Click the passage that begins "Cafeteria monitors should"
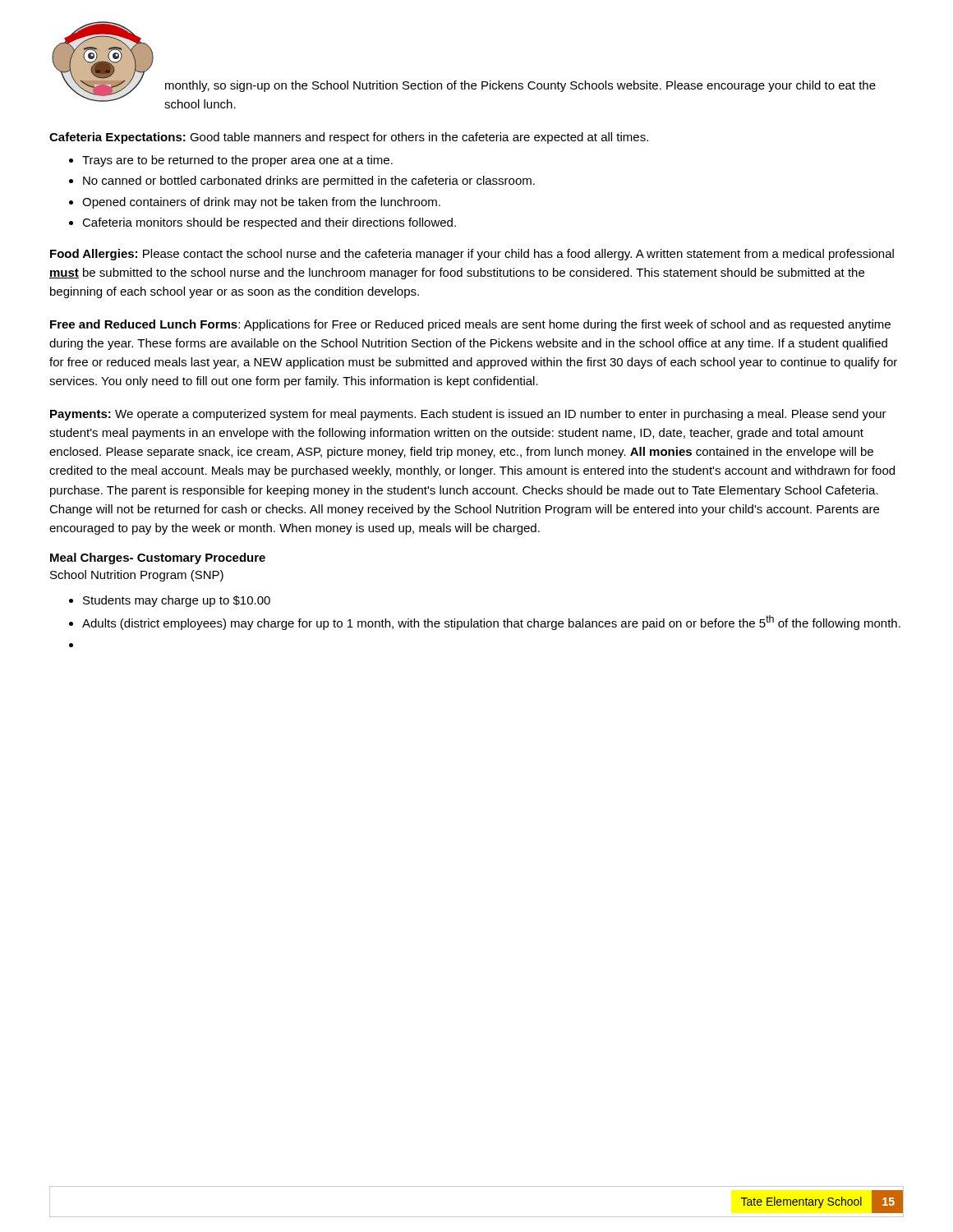 (x=270, y=222)
